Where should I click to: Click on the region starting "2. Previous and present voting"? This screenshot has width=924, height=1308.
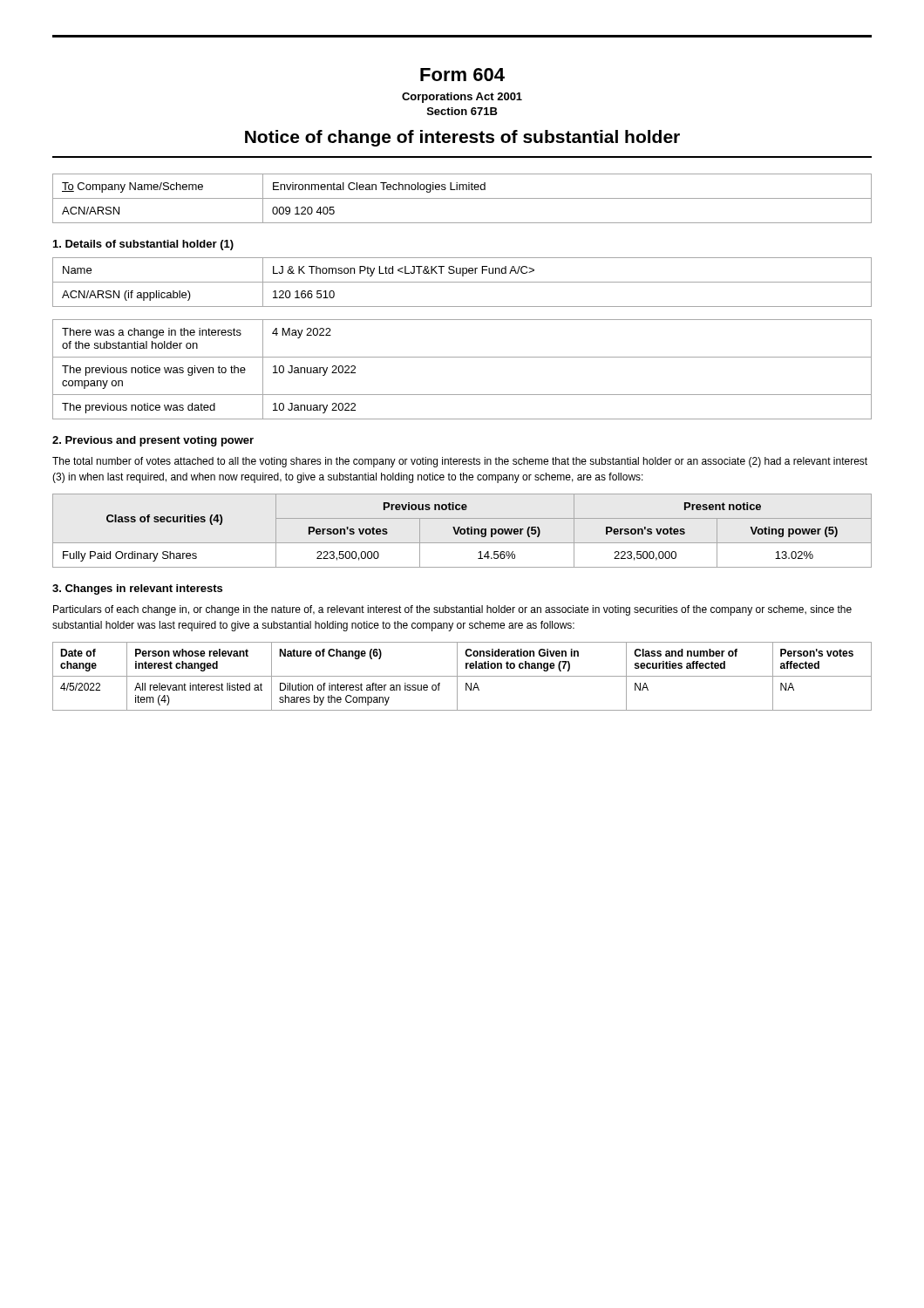pos(153,440)
